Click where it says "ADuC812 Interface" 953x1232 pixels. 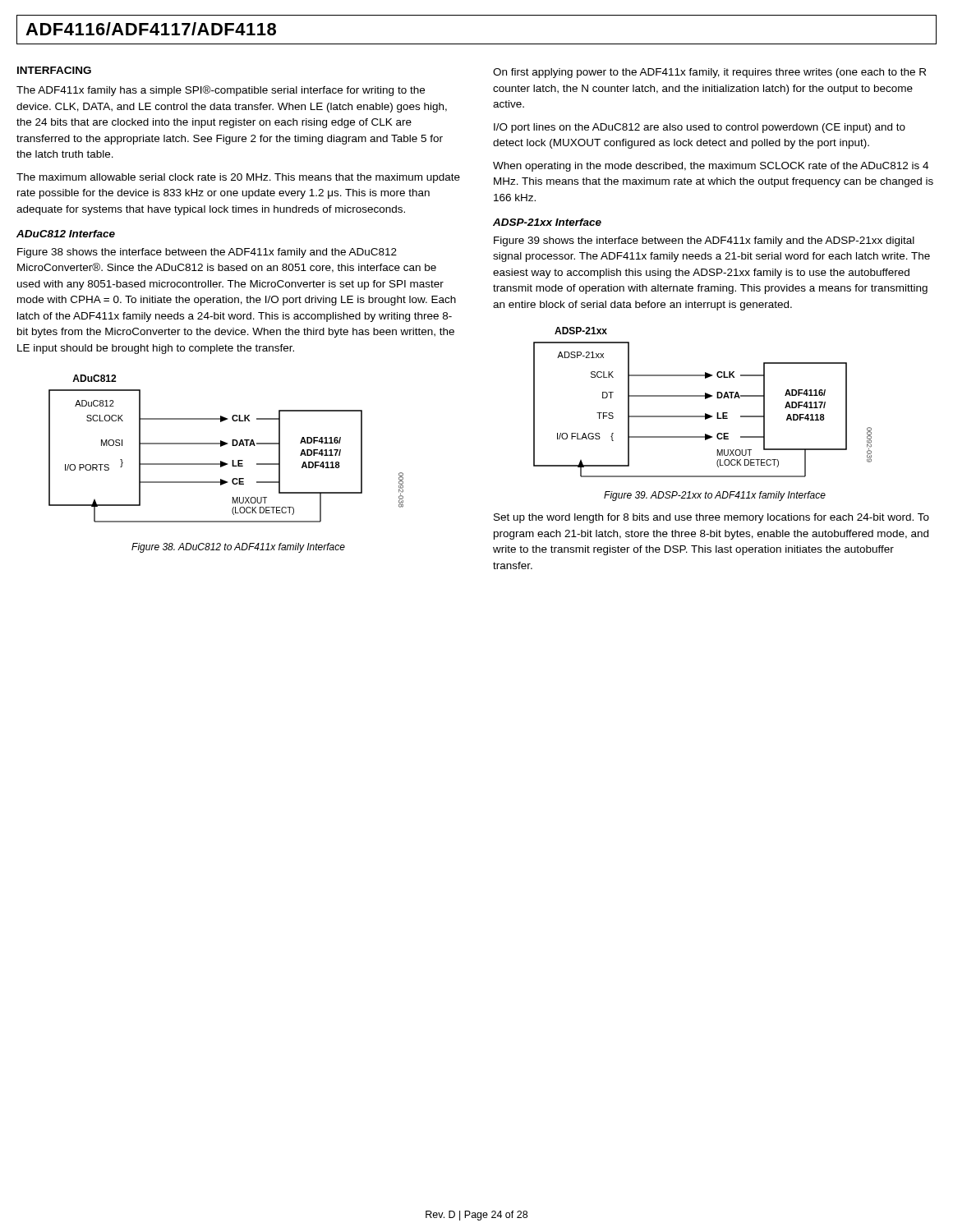66,233
